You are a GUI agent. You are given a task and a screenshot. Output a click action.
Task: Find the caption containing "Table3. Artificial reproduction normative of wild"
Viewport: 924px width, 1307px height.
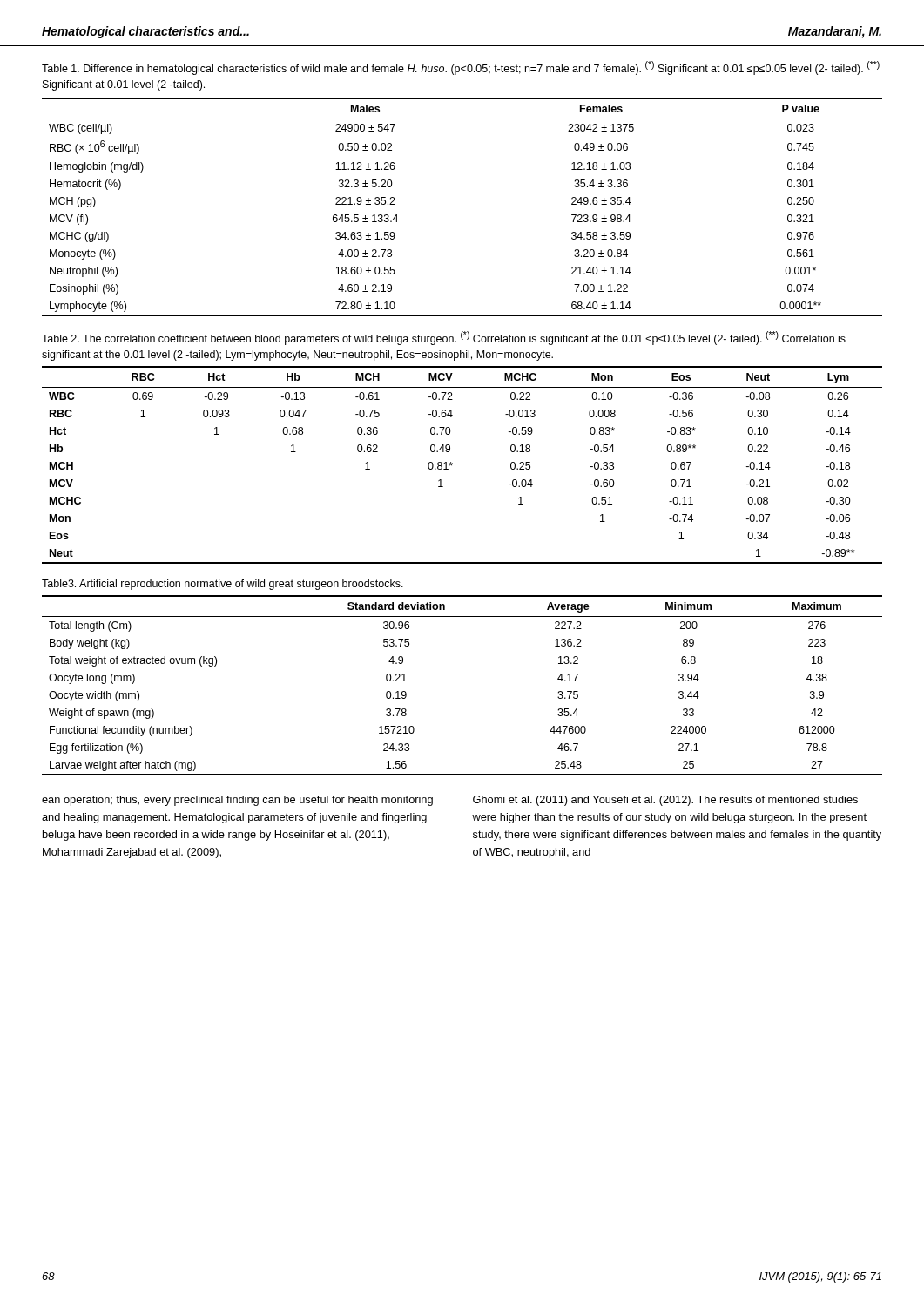coord(223,584)
